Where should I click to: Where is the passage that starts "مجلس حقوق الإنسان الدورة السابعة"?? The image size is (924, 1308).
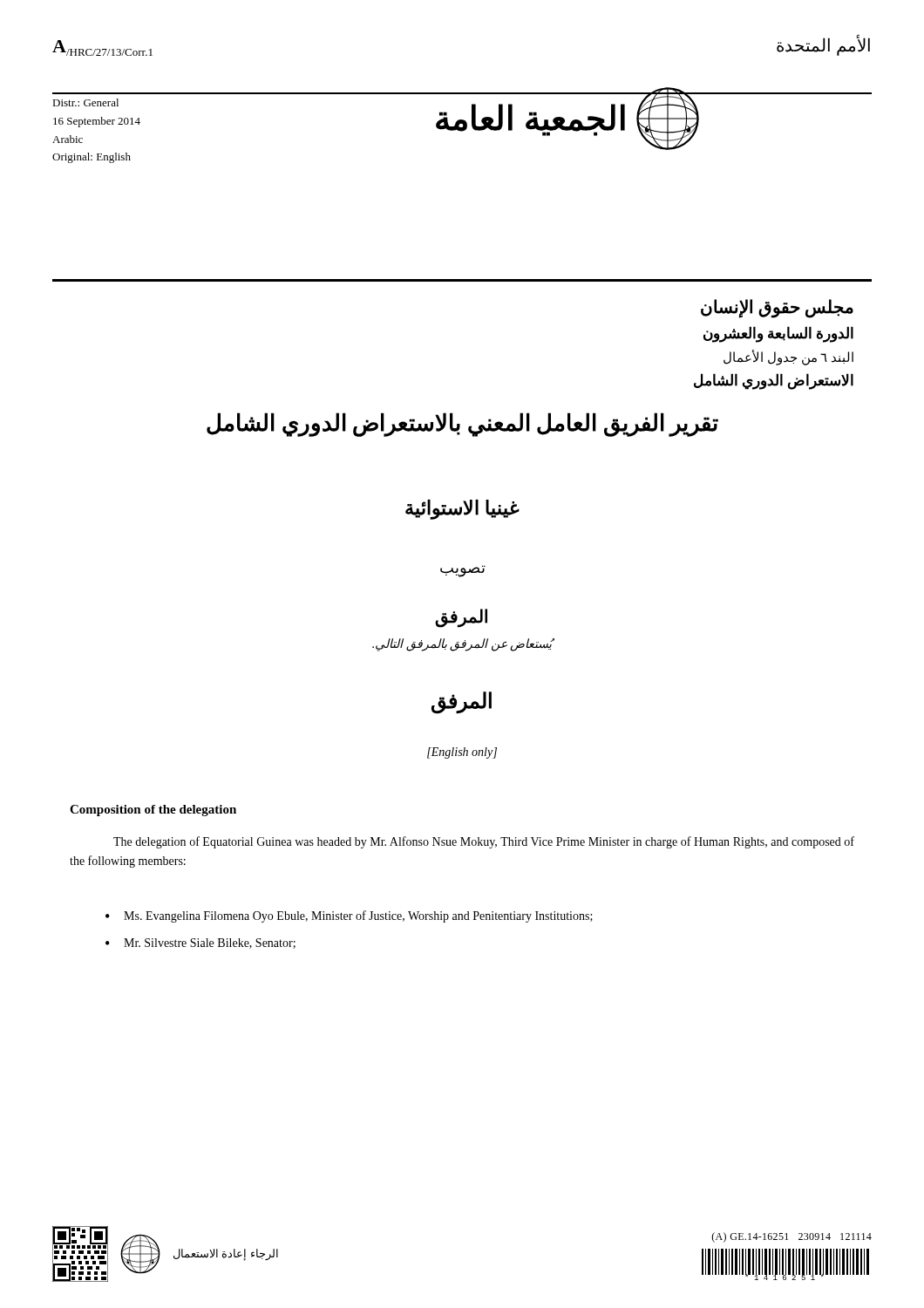point(773,343)
